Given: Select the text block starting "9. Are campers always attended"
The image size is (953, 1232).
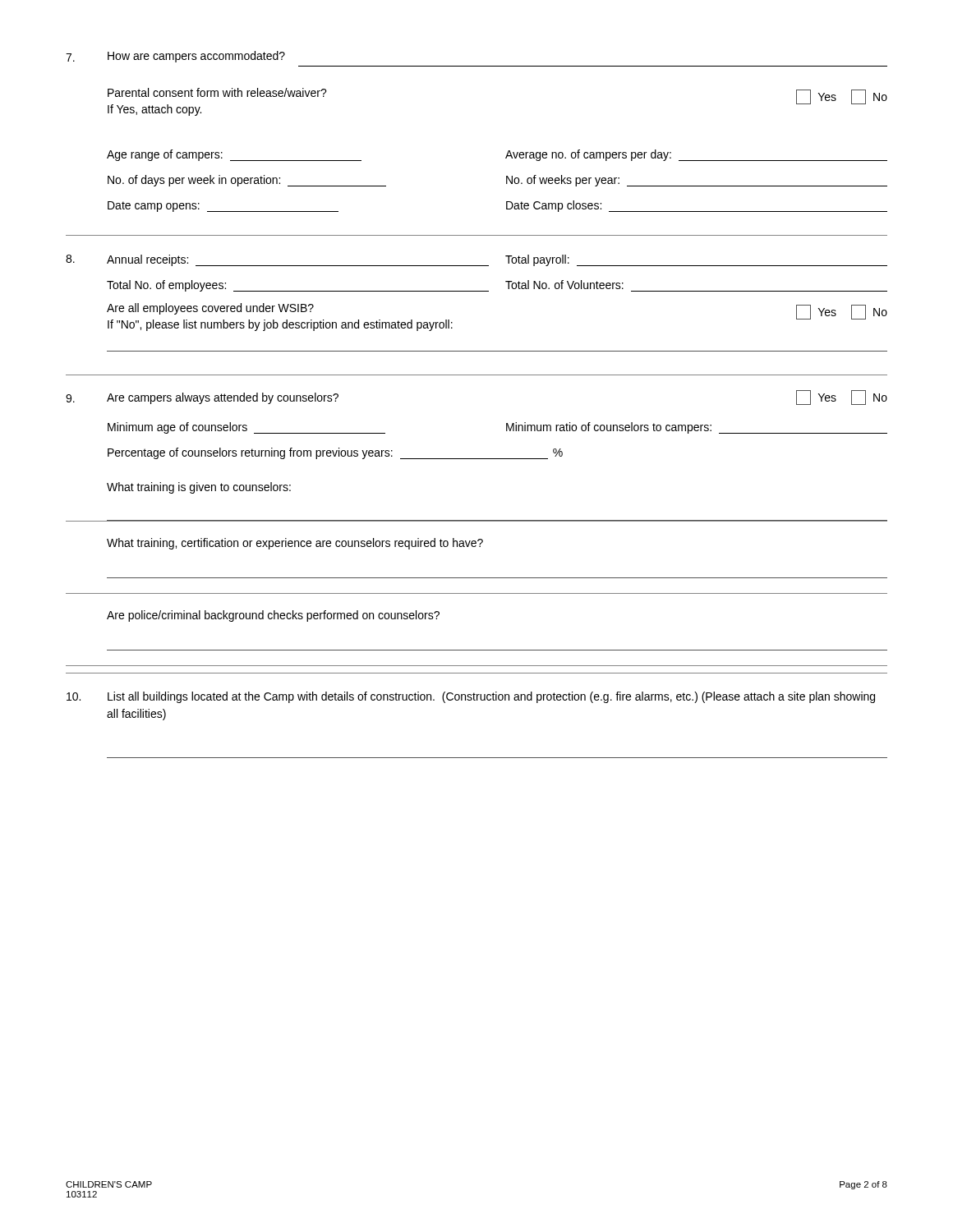Looking at the screenshot, I should [476, 455].
